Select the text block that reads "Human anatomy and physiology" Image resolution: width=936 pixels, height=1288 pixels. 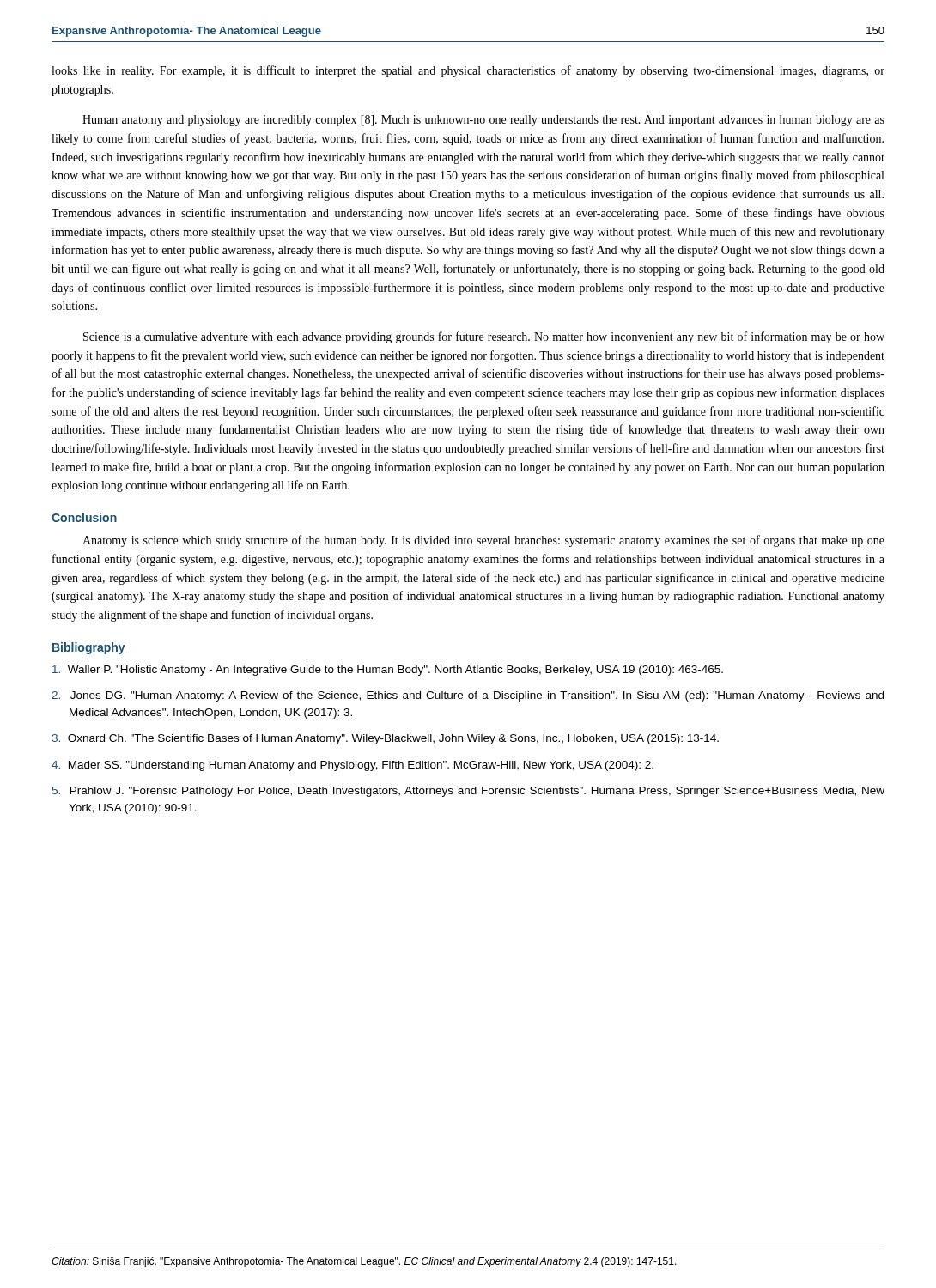pyautogui.click(x=468, y=213)
